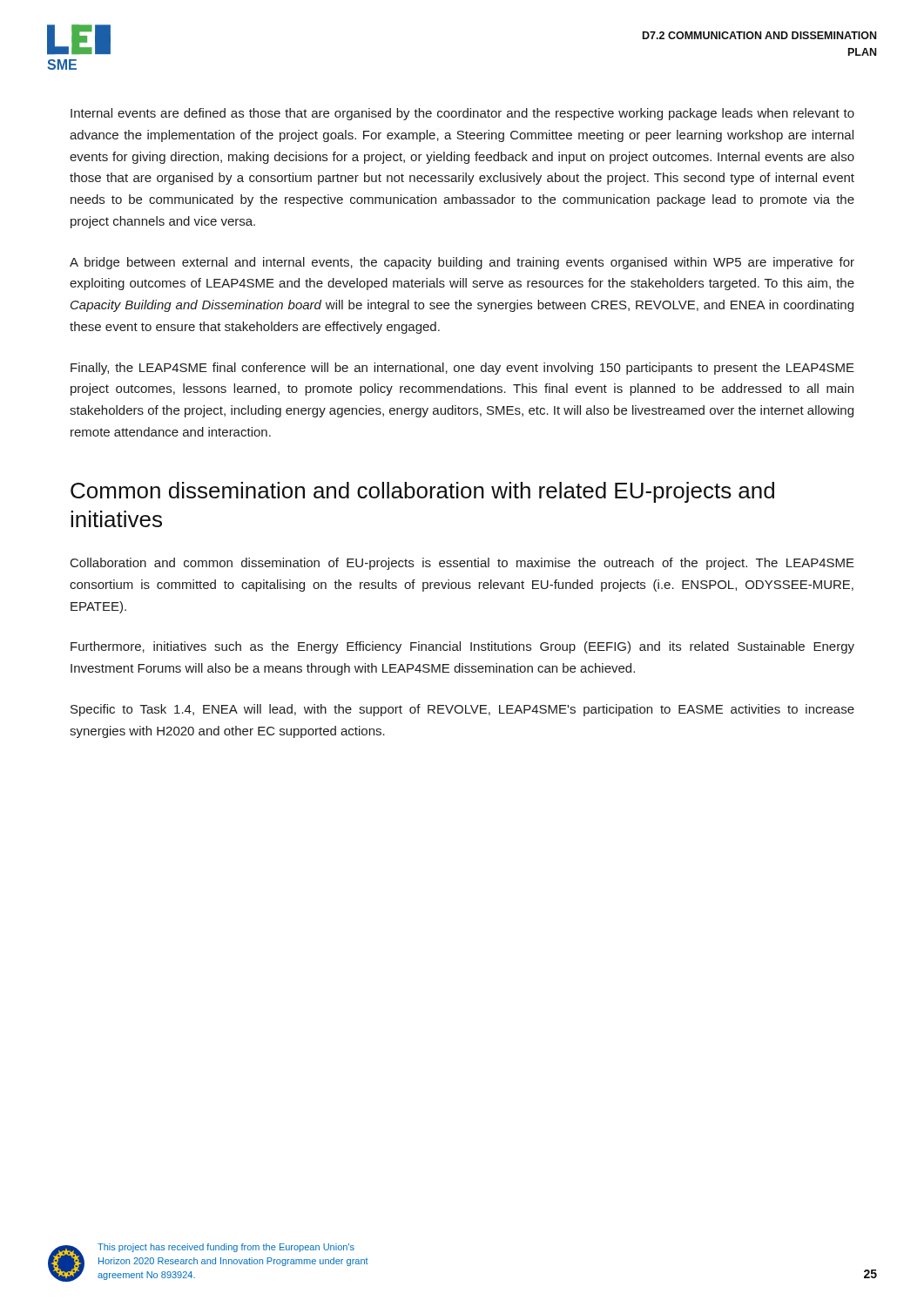
Task: Select the text starting "A bridge between external and"
Action: coord(462,294)
